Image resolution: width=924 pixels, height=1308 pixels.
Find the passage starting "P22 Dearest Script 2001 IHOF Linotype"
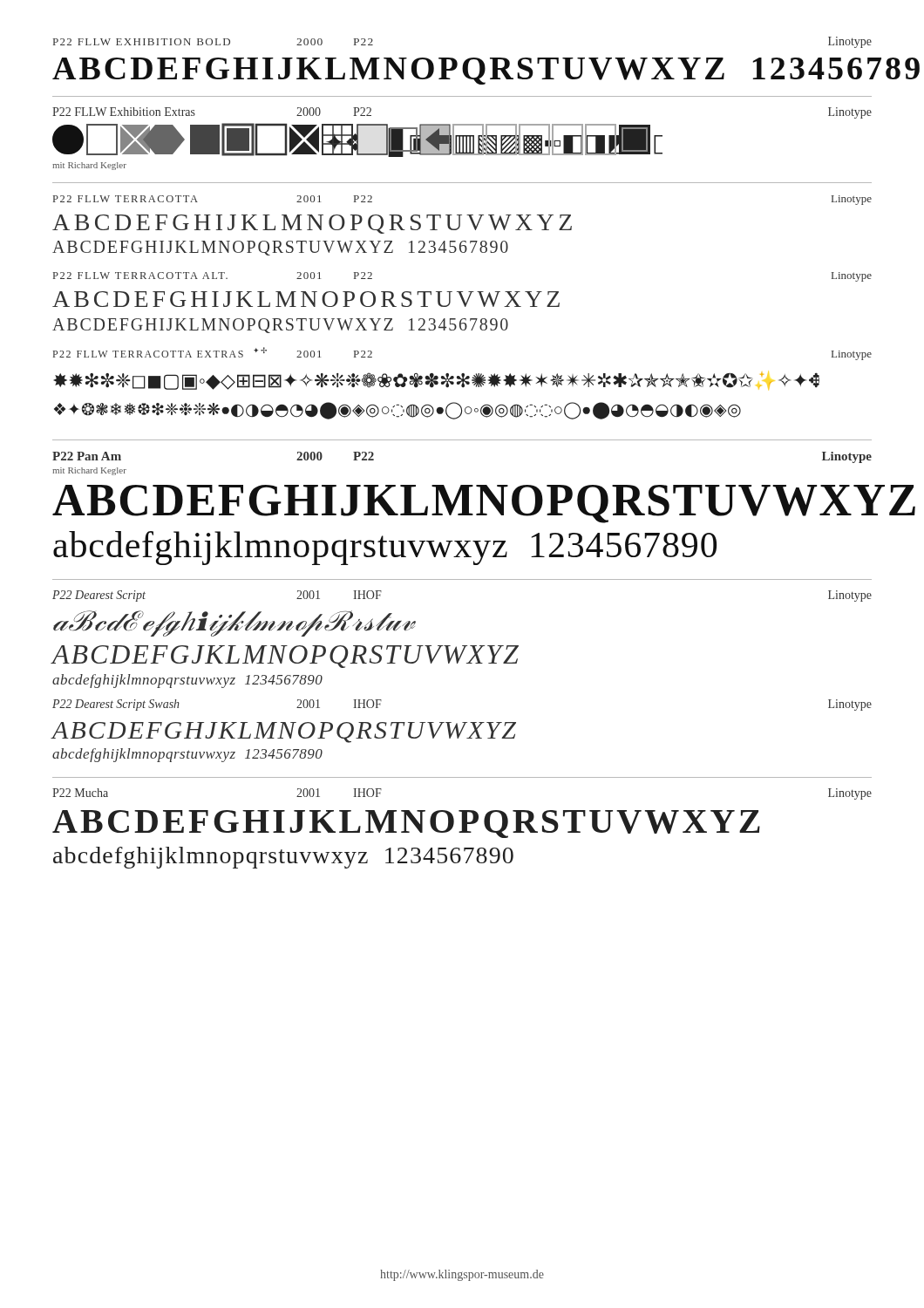(x=101, y=596)
